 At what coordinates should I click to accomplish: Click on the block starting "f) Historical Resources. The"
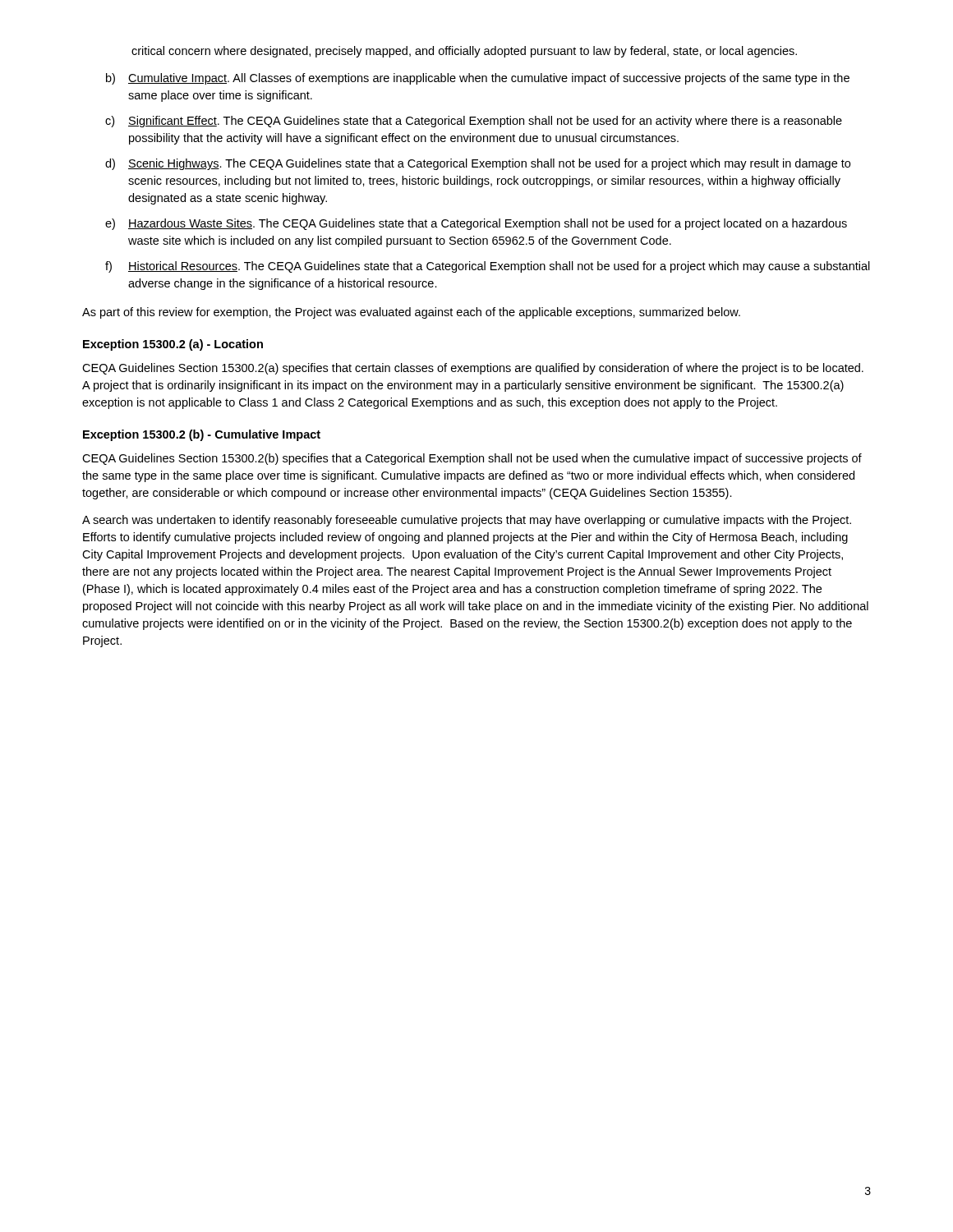click(488, 275)
